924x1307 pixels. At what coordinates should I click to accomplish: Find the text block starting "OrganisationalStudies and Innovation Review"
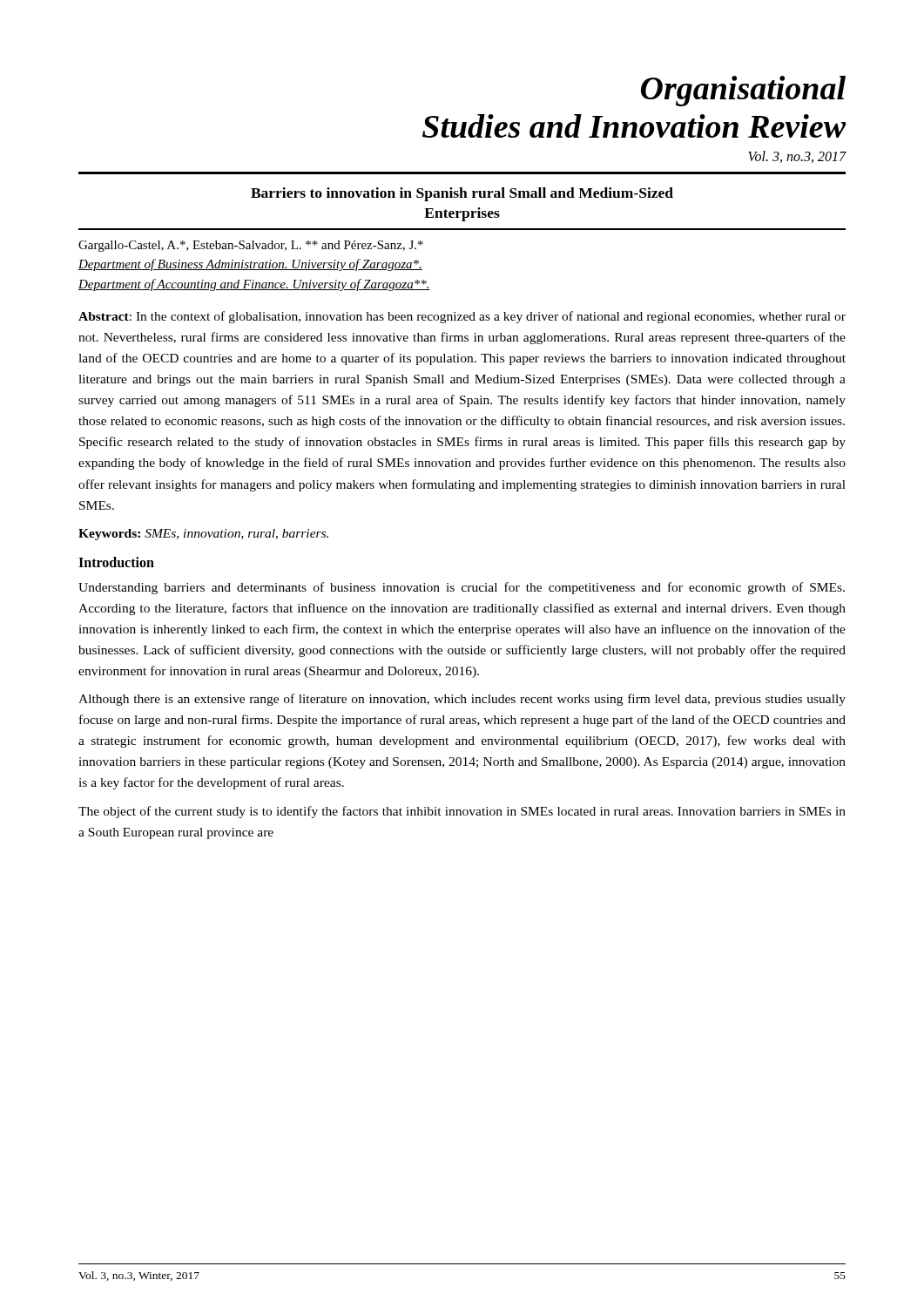(634, 107)
